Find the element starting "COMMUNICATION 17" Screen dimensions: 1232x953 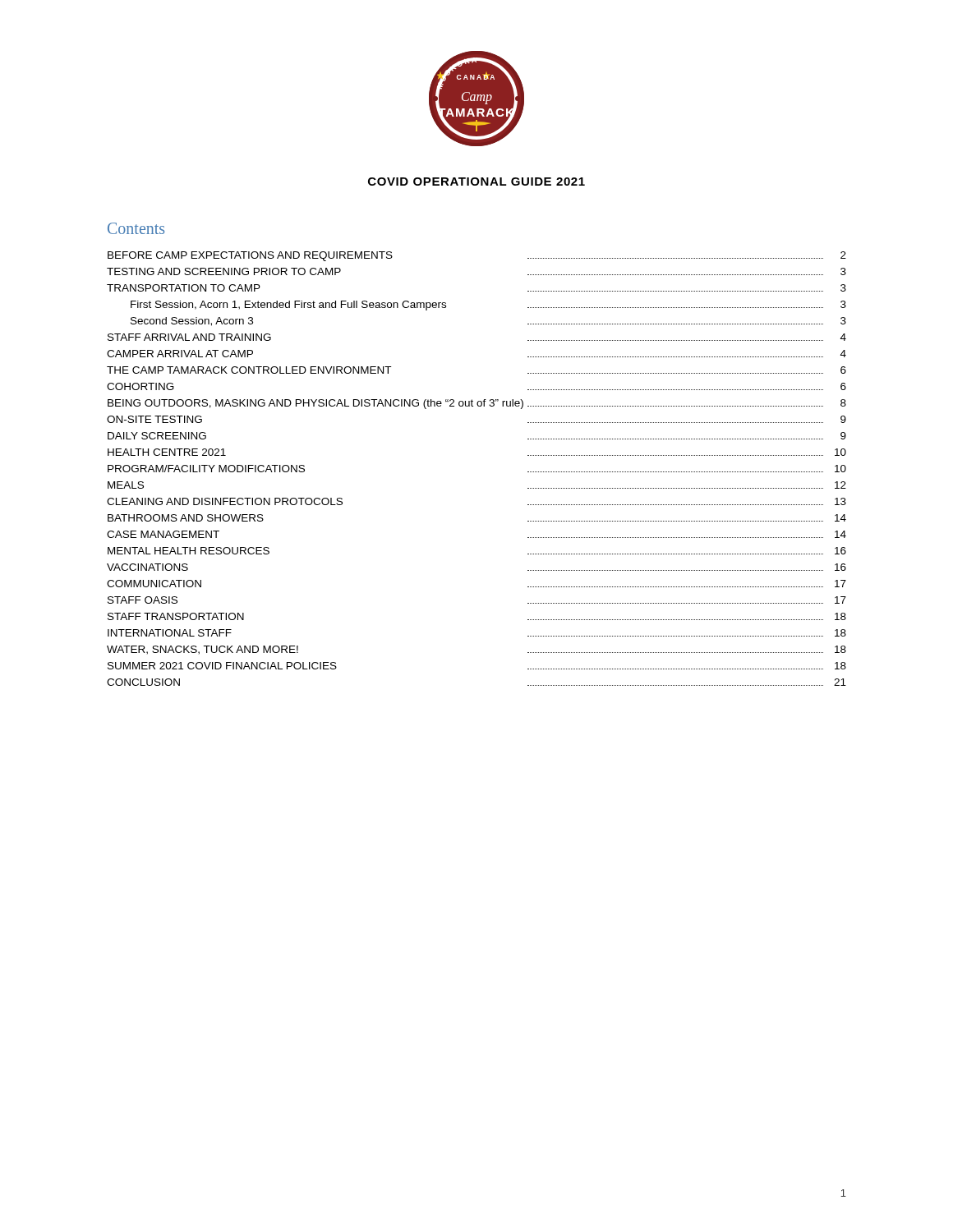(x=153, y=584)
